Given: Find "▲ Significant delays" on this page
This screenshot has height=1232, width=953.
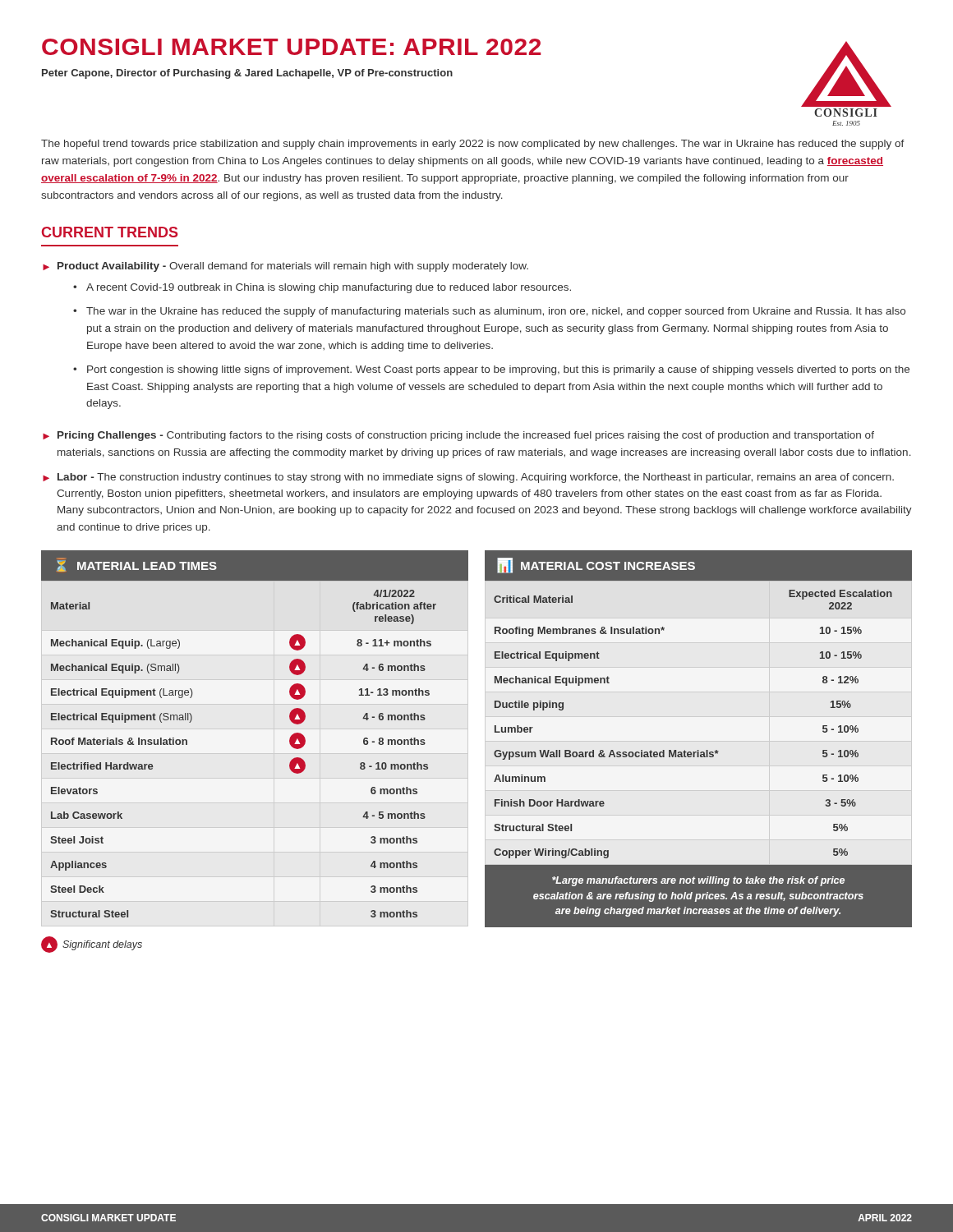Looking at the screenshot, I should [x=92, y=944].
